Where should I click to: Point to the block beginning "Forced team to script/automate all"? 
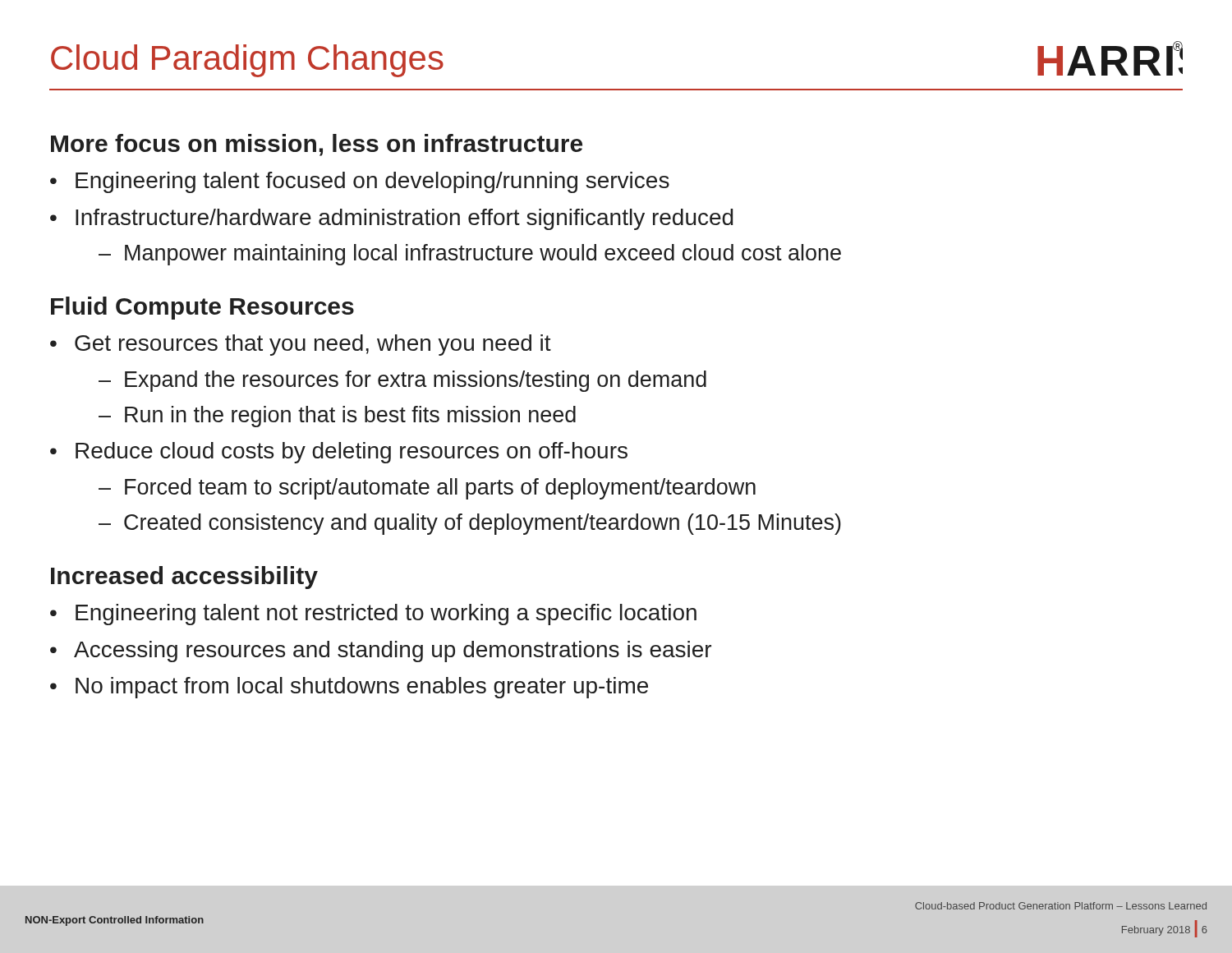tap(440, 487)
